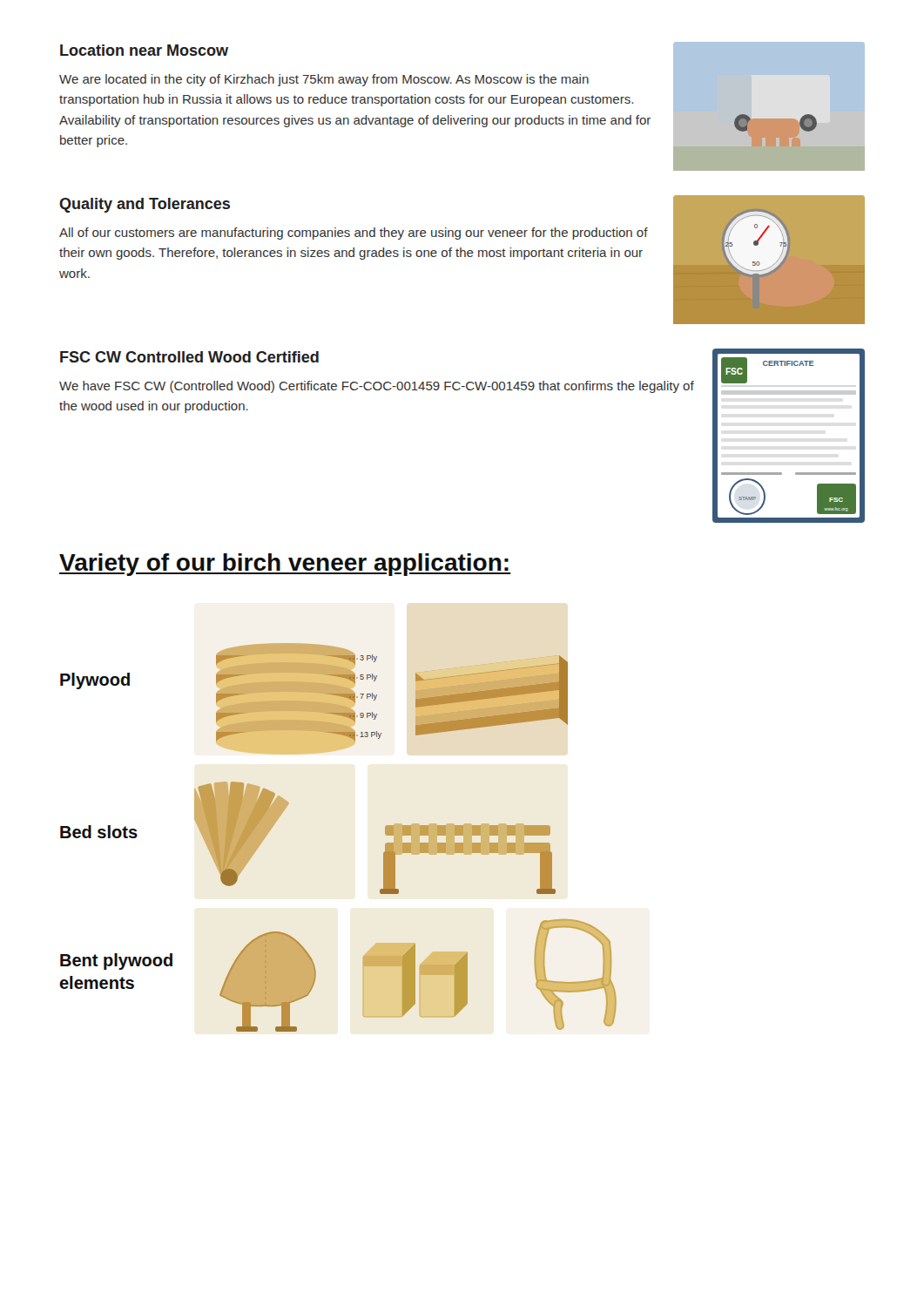Locate the text block starting "Bent plywood elements"
Screen dimensions: 1307x924
[x=116, y=971]
